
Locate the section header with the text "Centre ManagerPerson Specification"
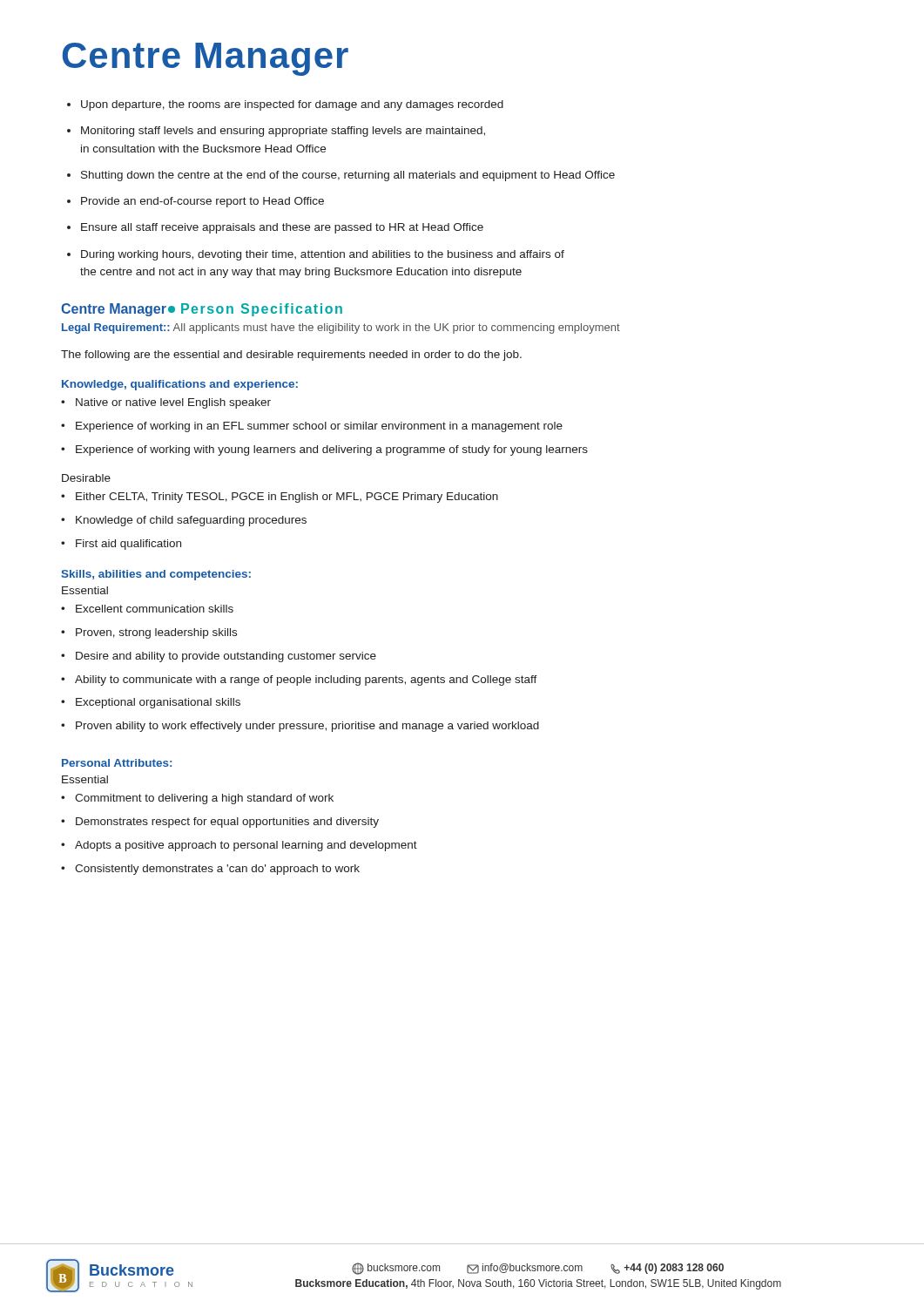pyautogui.click(x=202, y=310)
